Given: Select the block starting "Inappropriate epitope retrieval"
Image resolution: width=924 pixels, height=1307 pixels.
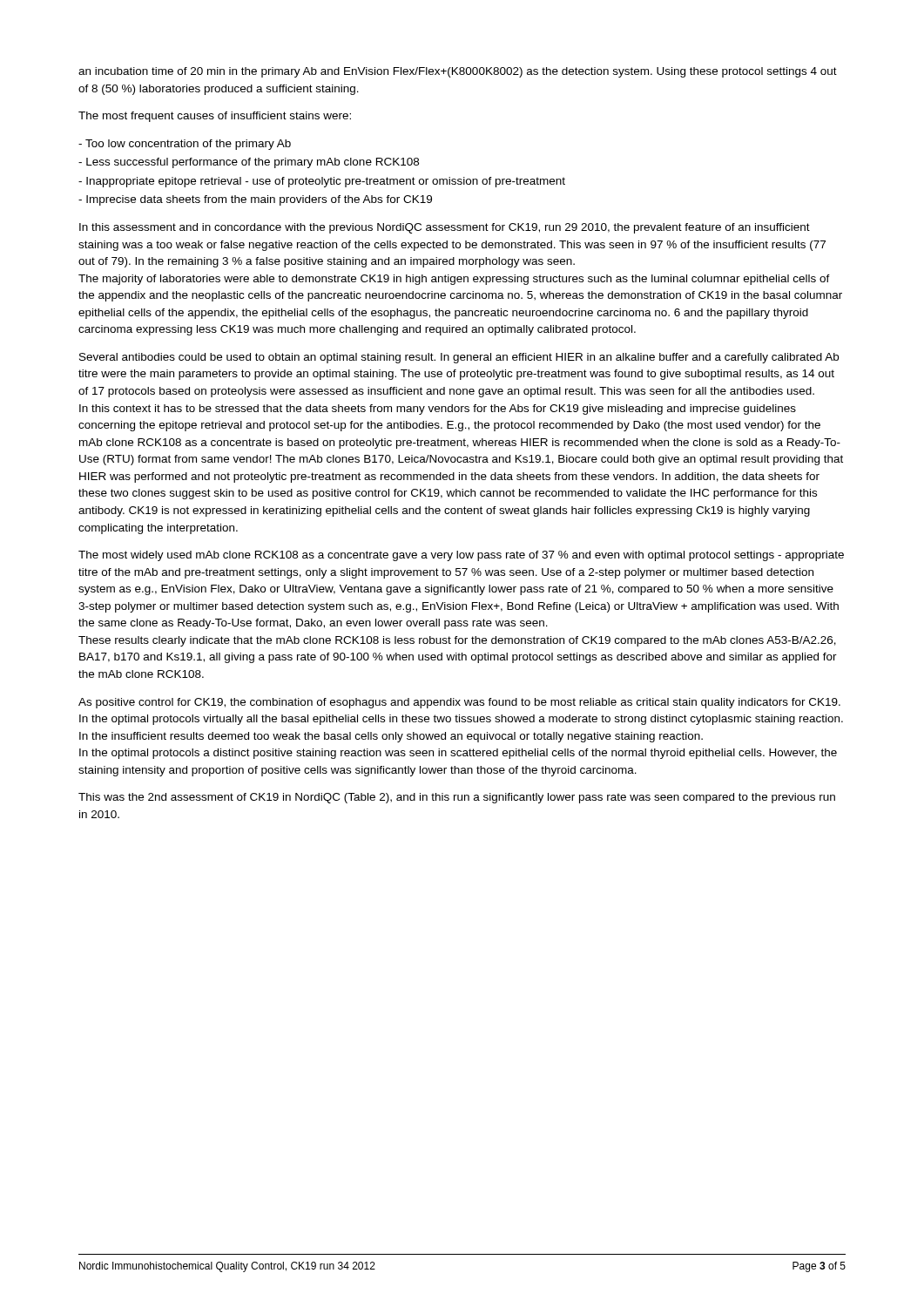Looking at the screenshot, I should click(322, 181).
